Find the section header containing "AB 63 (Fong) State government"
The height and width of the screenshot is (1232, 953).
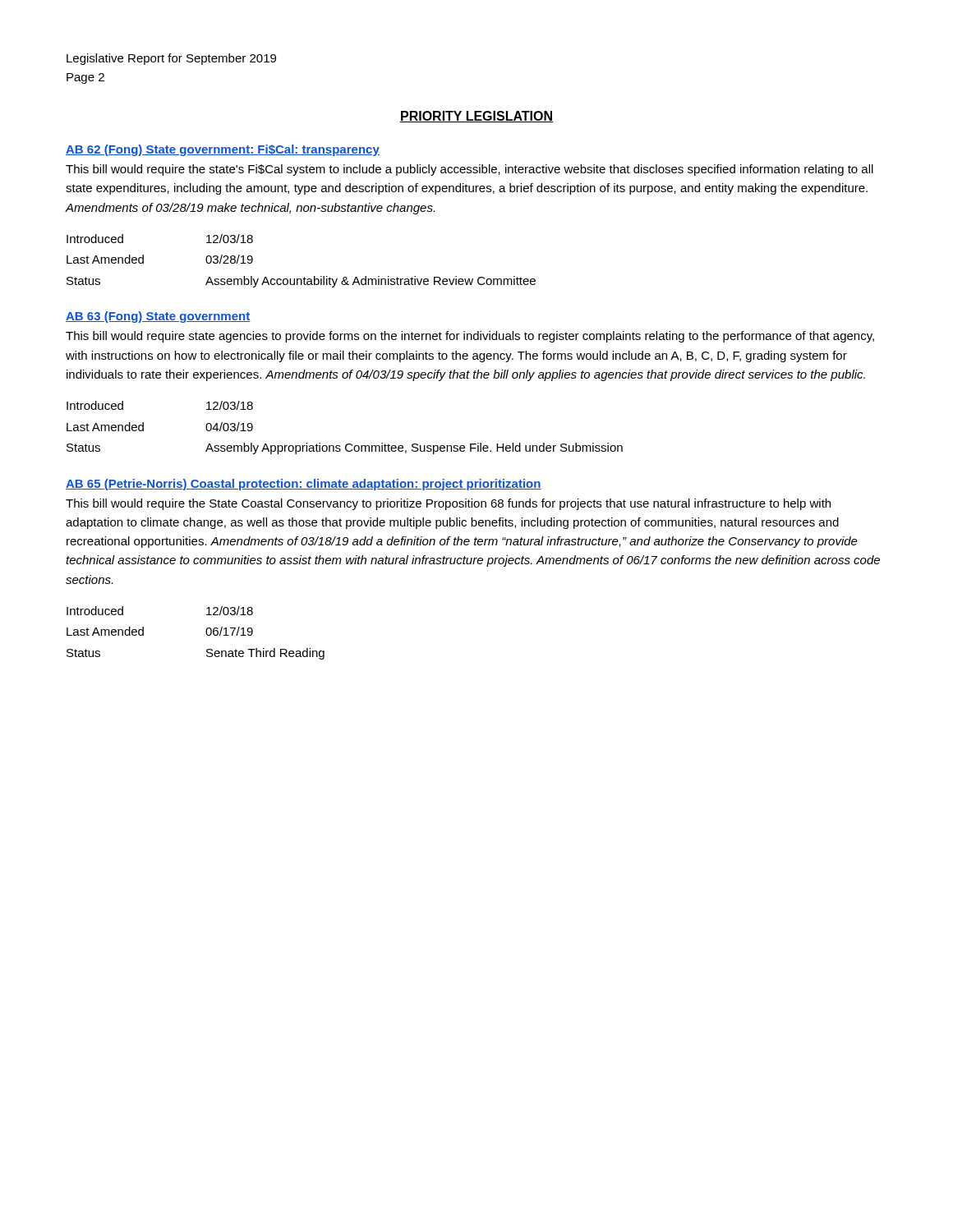(x=158, y=316)
